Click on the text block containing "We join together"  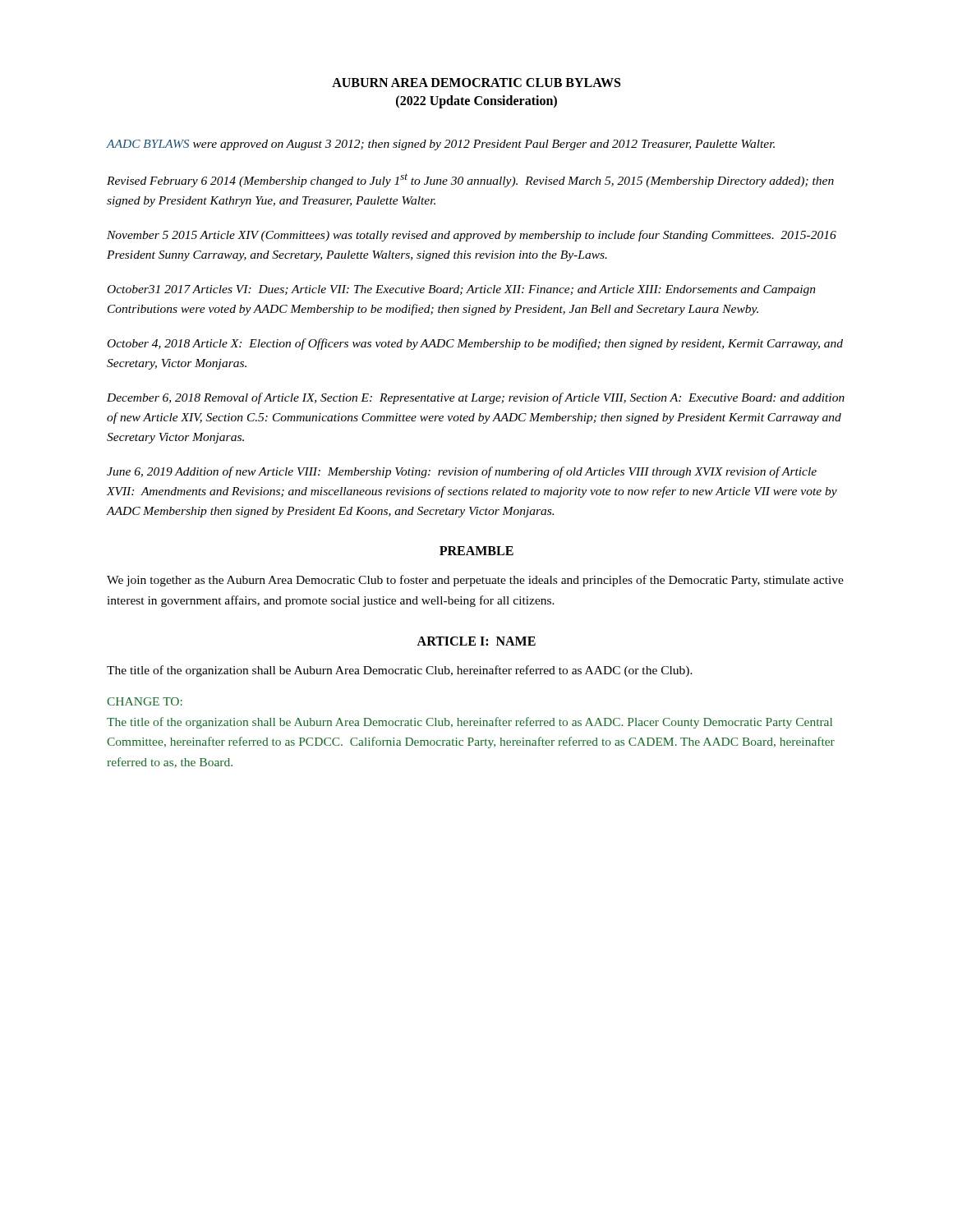point(475,590)
